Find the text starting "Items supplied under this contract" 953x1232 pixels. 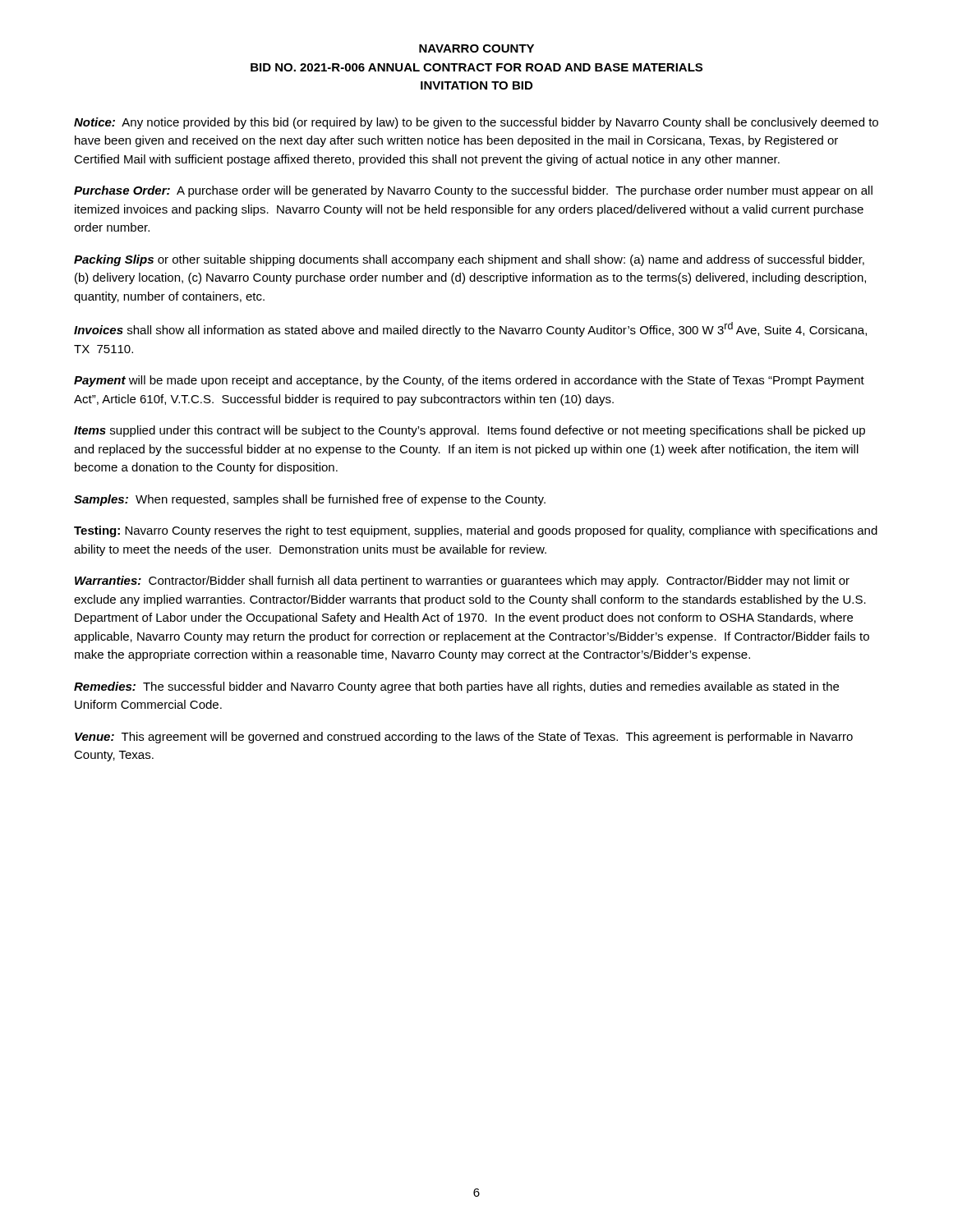click(x=470, y=448)
